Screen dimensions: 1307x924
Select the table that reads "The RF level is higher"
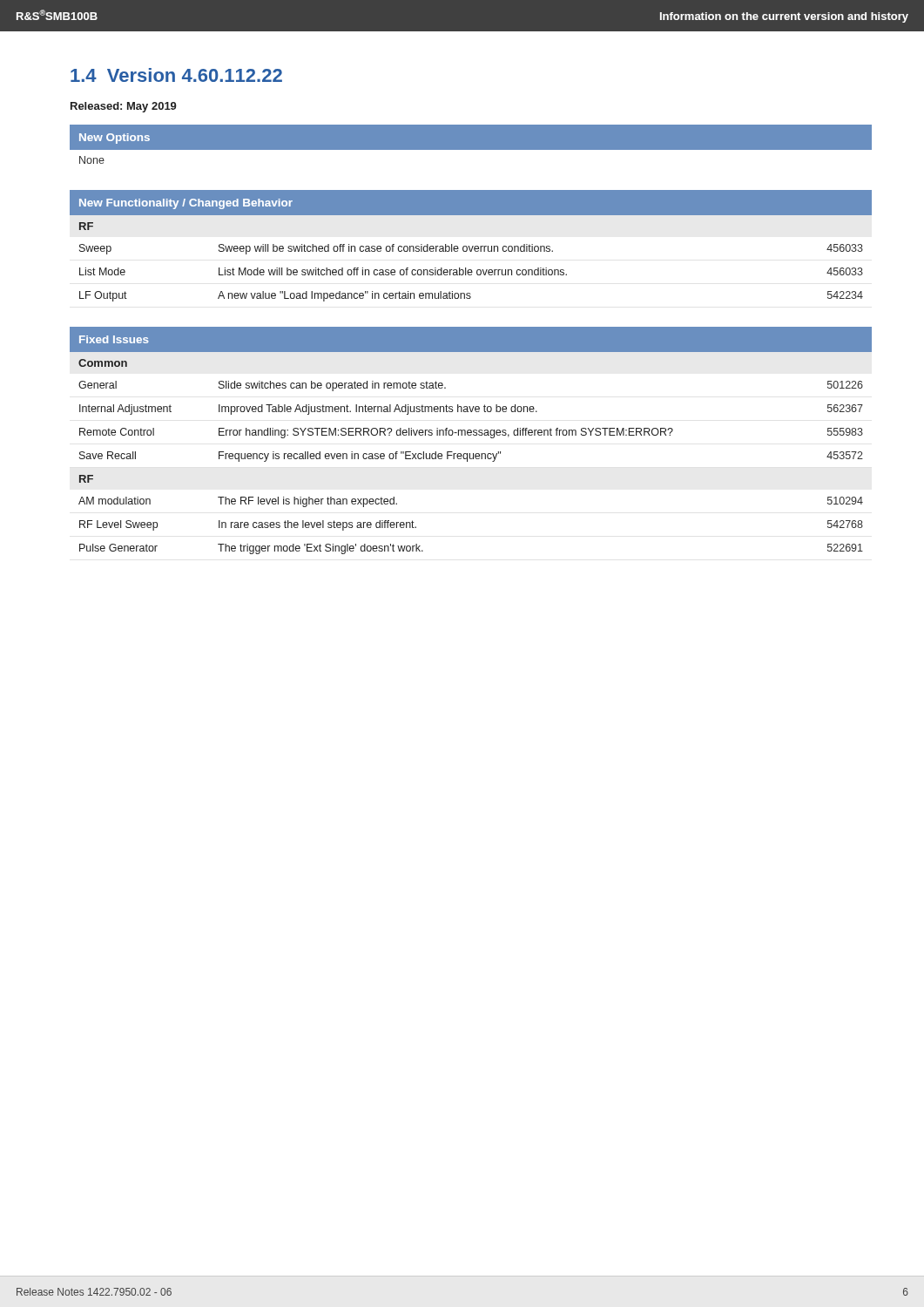coord(471,444)
